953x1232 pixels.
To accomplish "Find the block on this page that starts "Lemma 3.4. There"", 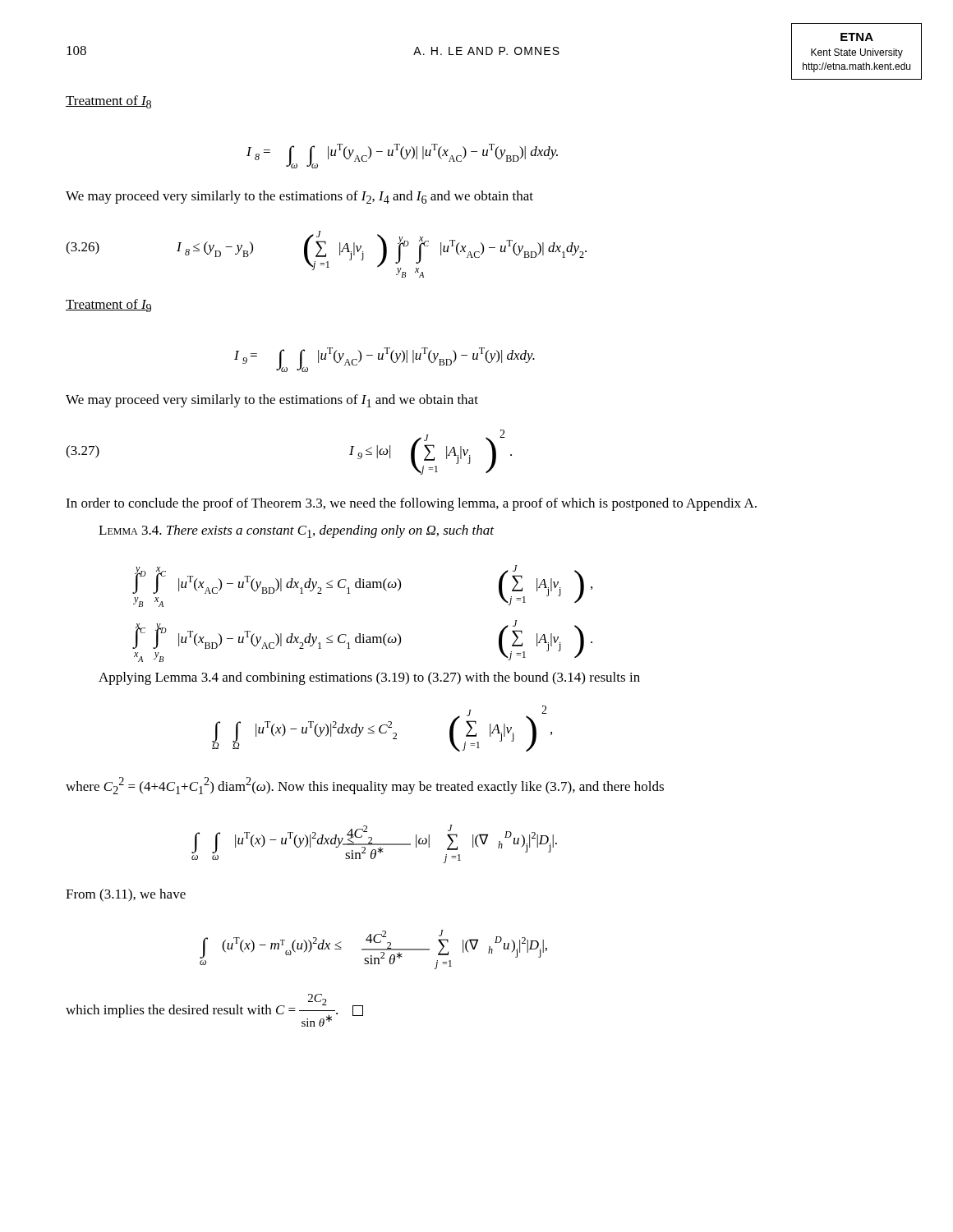I will click(x=296, y=531).
